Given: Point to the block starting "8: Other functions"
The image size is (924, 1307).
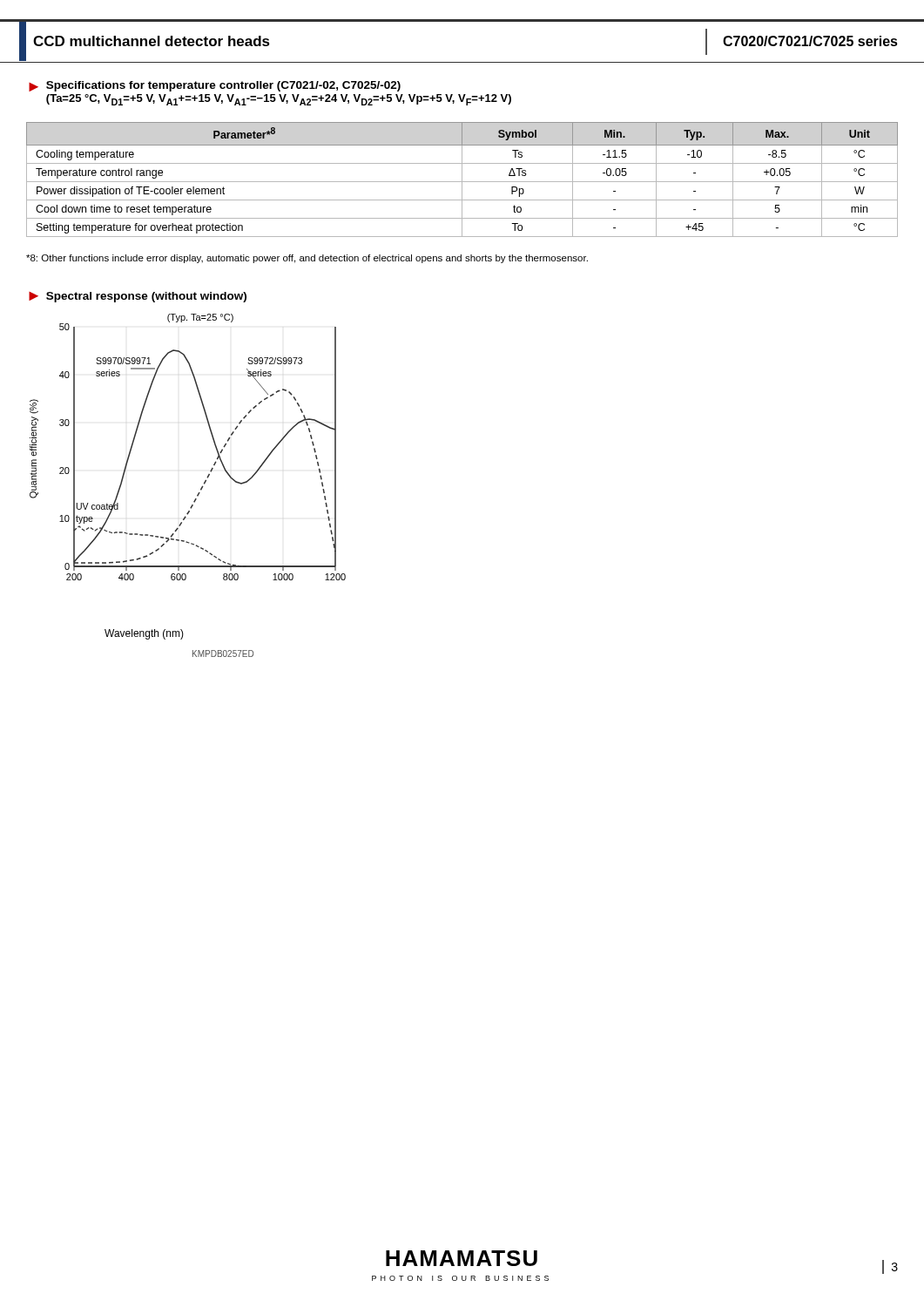Looking at the screenshot, I should pyautogui.click(x=307, y=258).
